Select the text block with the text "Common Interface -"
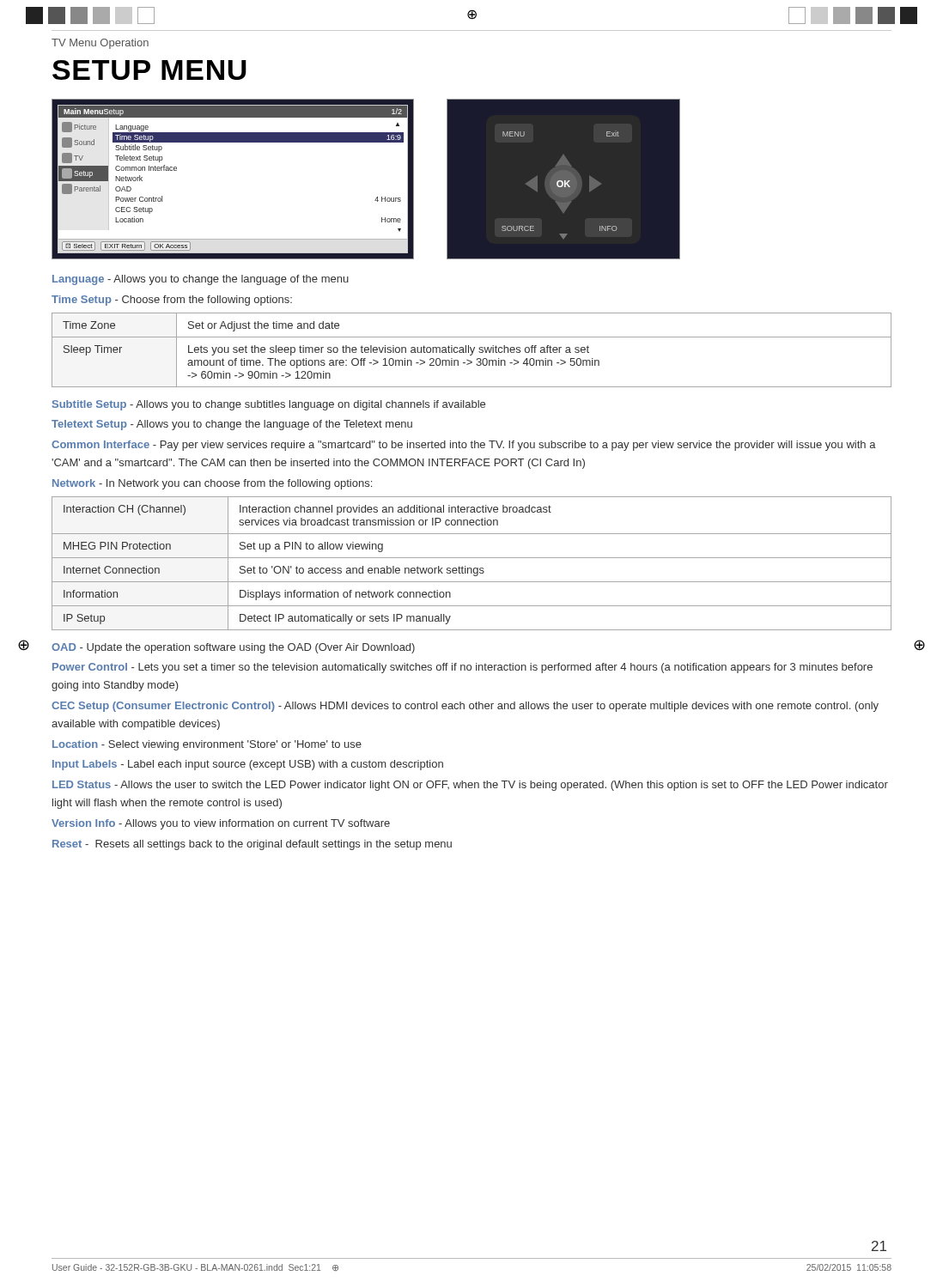 point(463,453)
